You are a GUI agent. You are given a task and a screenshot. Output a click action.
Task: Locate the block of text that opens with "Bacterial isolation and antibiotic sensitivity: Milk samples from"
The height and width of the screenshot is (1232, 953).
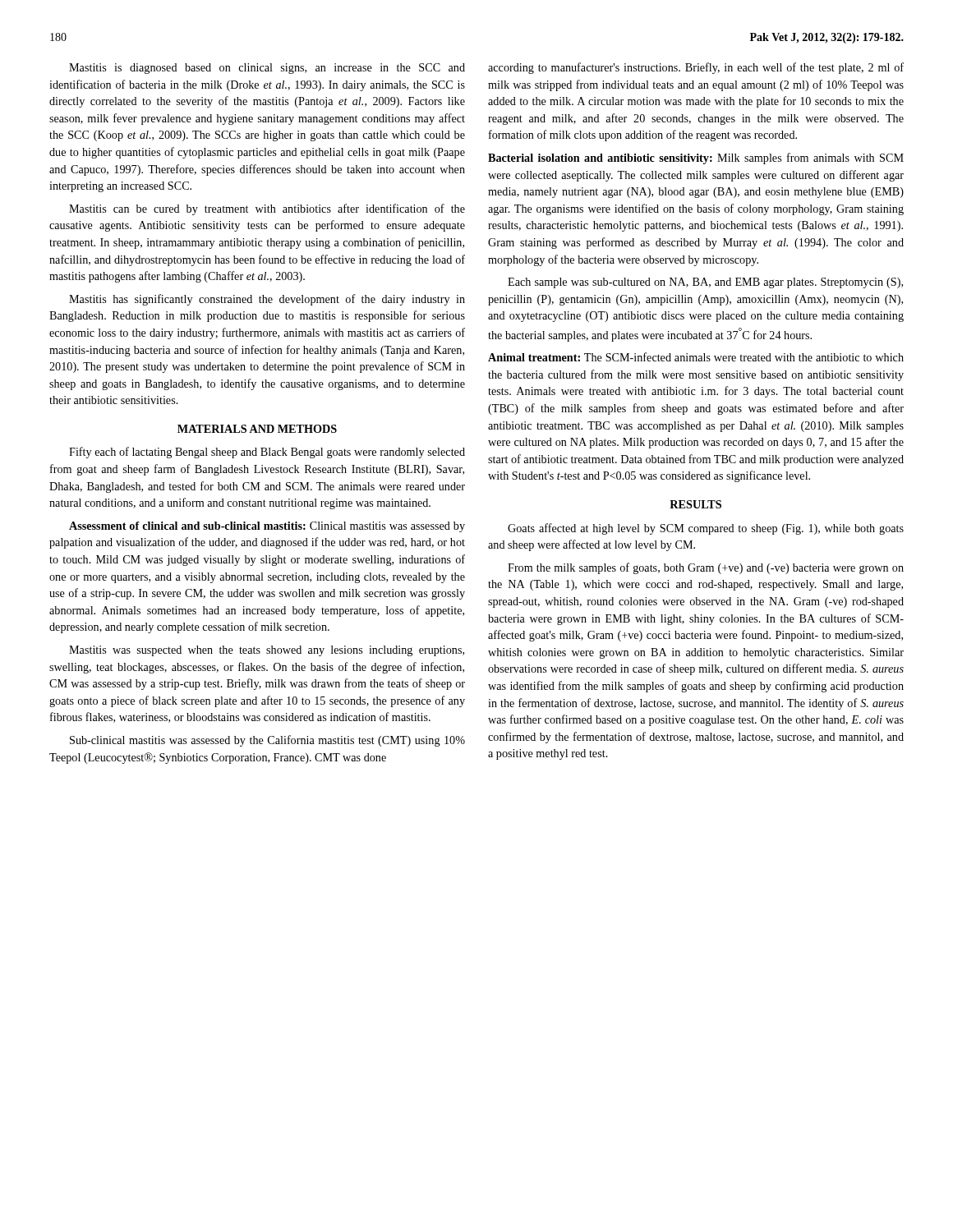pyautogui.click(x=696, y=209)
